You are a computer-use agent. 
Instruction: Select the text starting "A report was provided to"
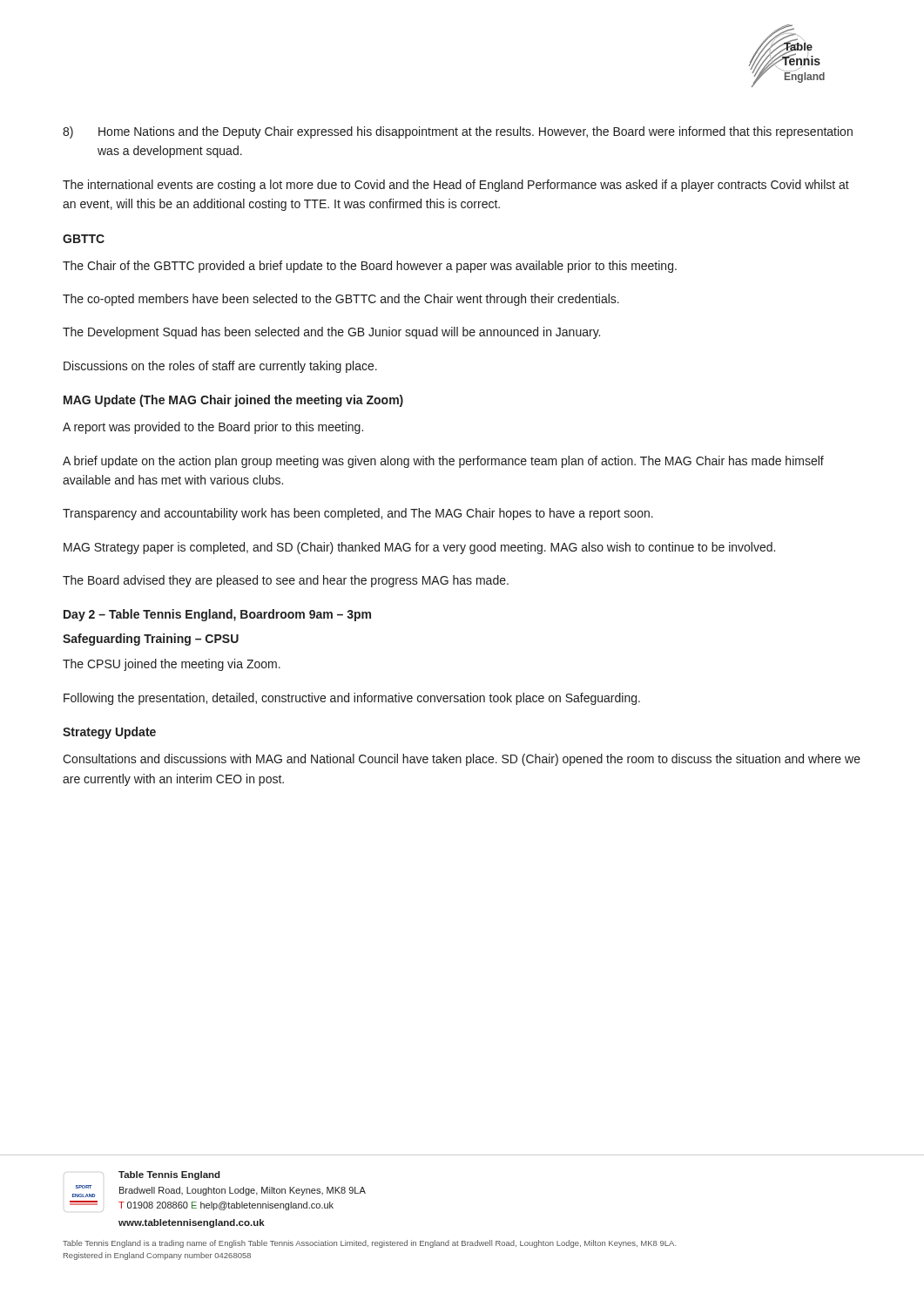click(x=213, y=428)
